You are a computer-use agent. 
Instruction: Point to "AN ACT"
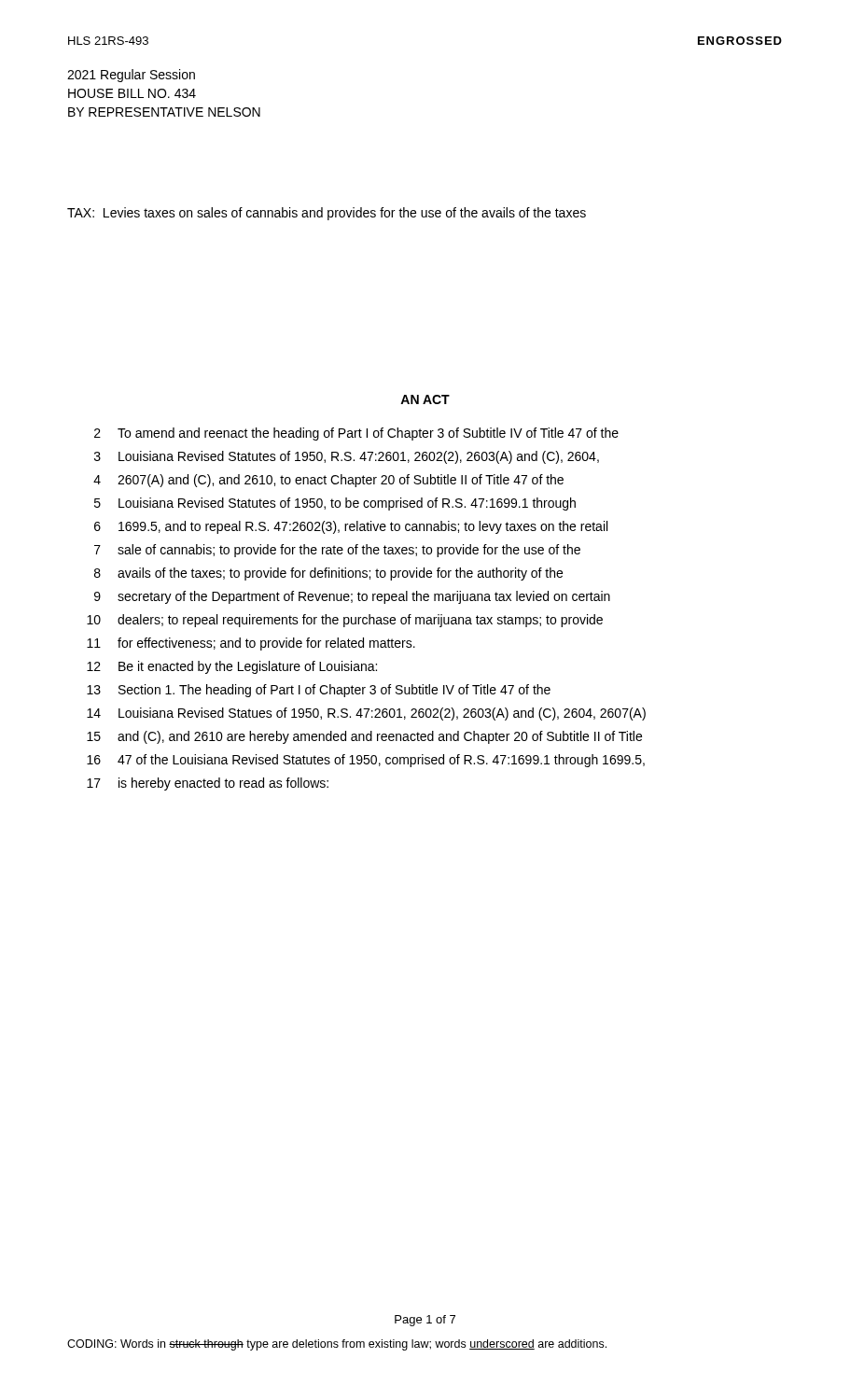click(x=425, y=399)
